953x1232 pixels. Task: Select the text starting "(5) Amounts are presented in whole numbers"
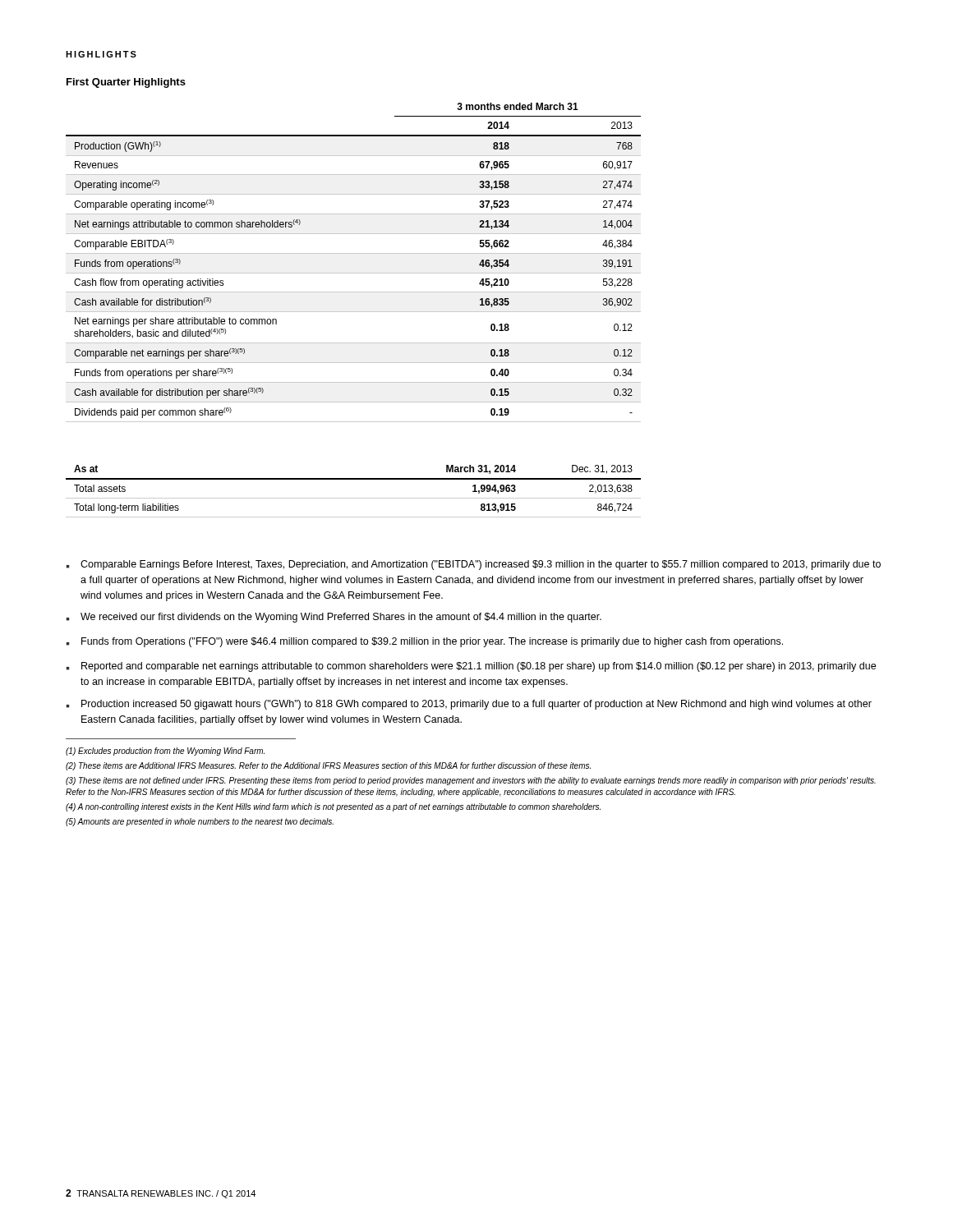(200, 822)
